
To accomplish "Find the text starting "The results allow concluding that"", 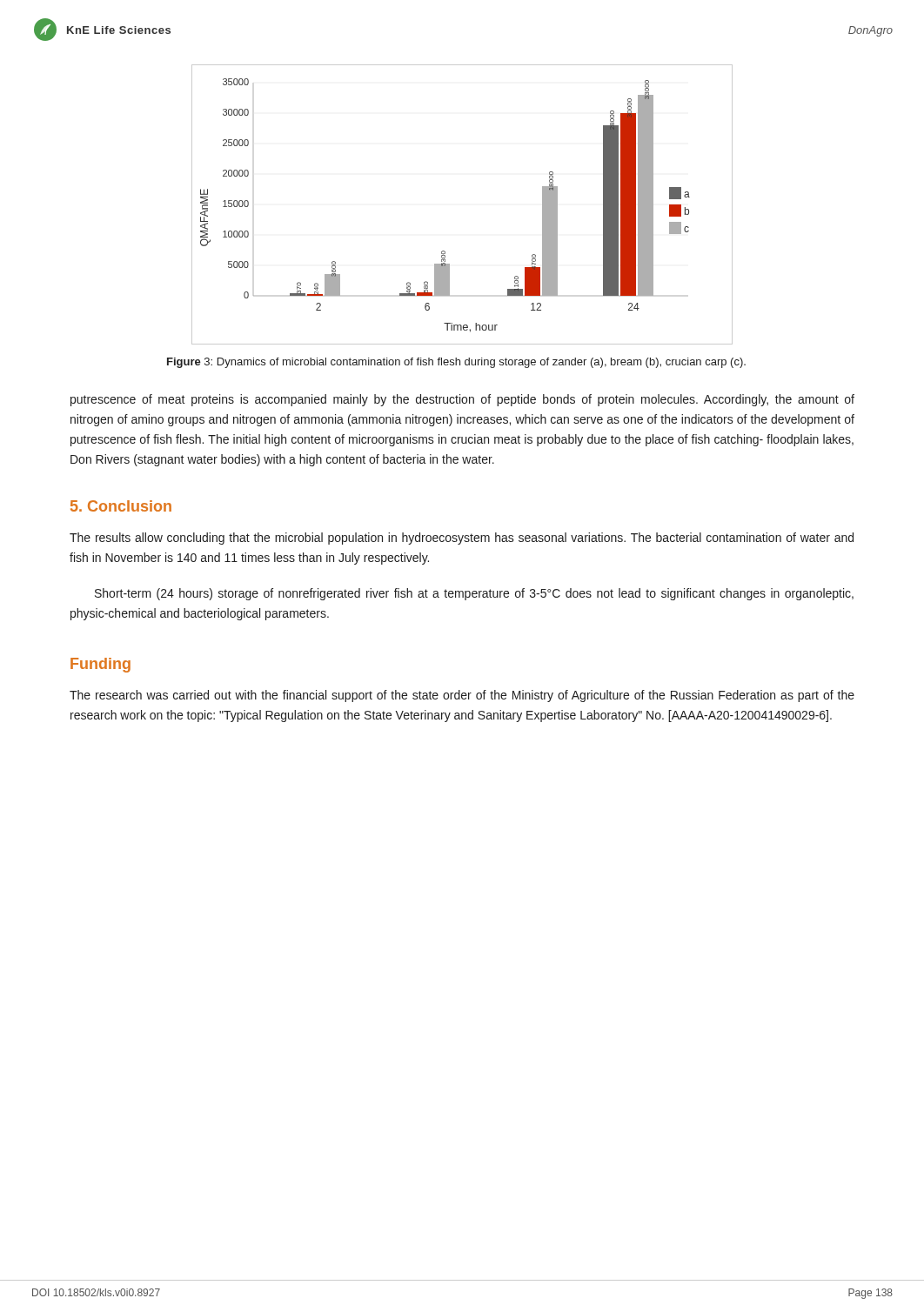I will [462, 548].
